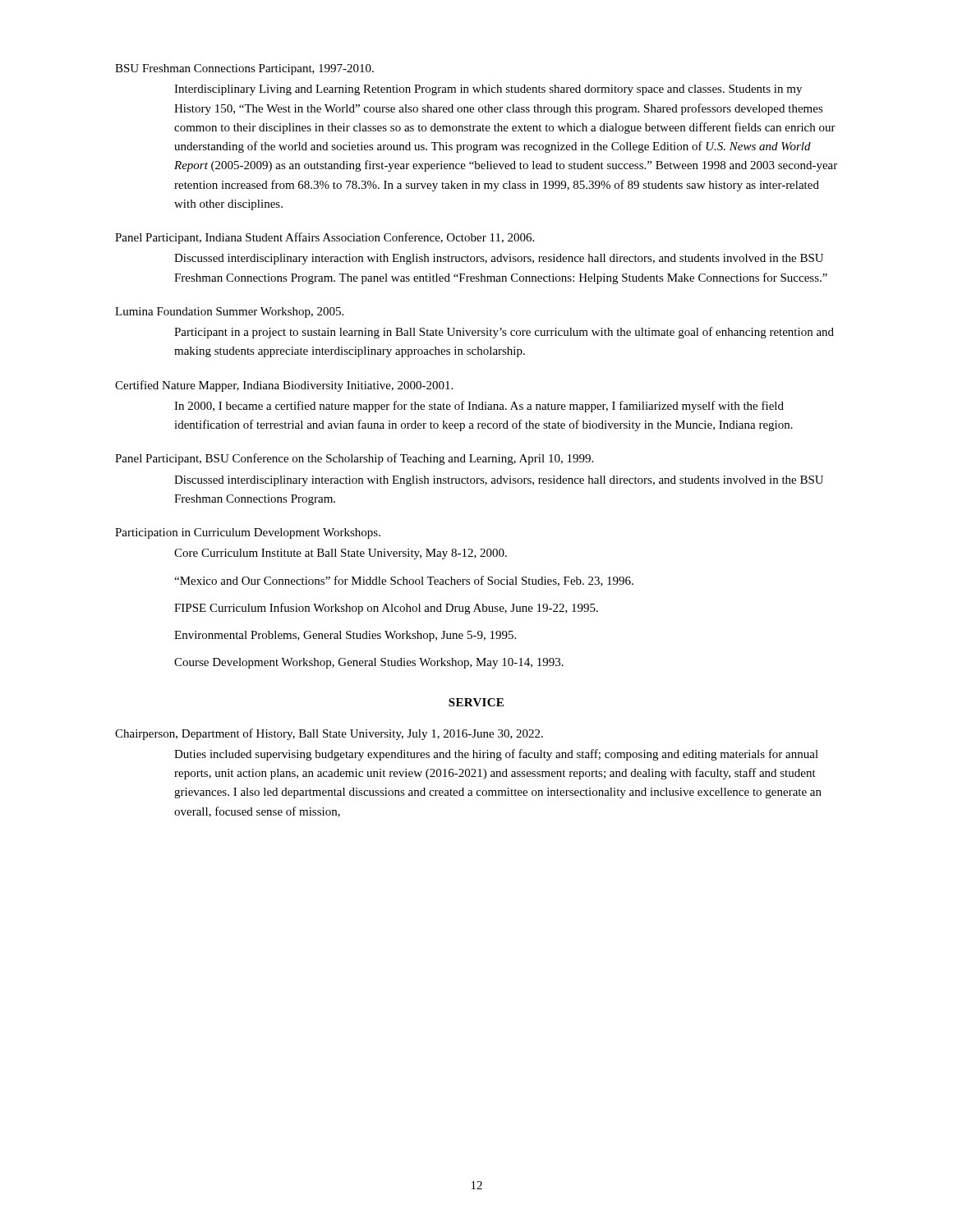The width and height of the screenshot is (953, 1232).
Task: Click on the block starting "Certified Nature Mapper, Indiana"
Action: [476, 405]
